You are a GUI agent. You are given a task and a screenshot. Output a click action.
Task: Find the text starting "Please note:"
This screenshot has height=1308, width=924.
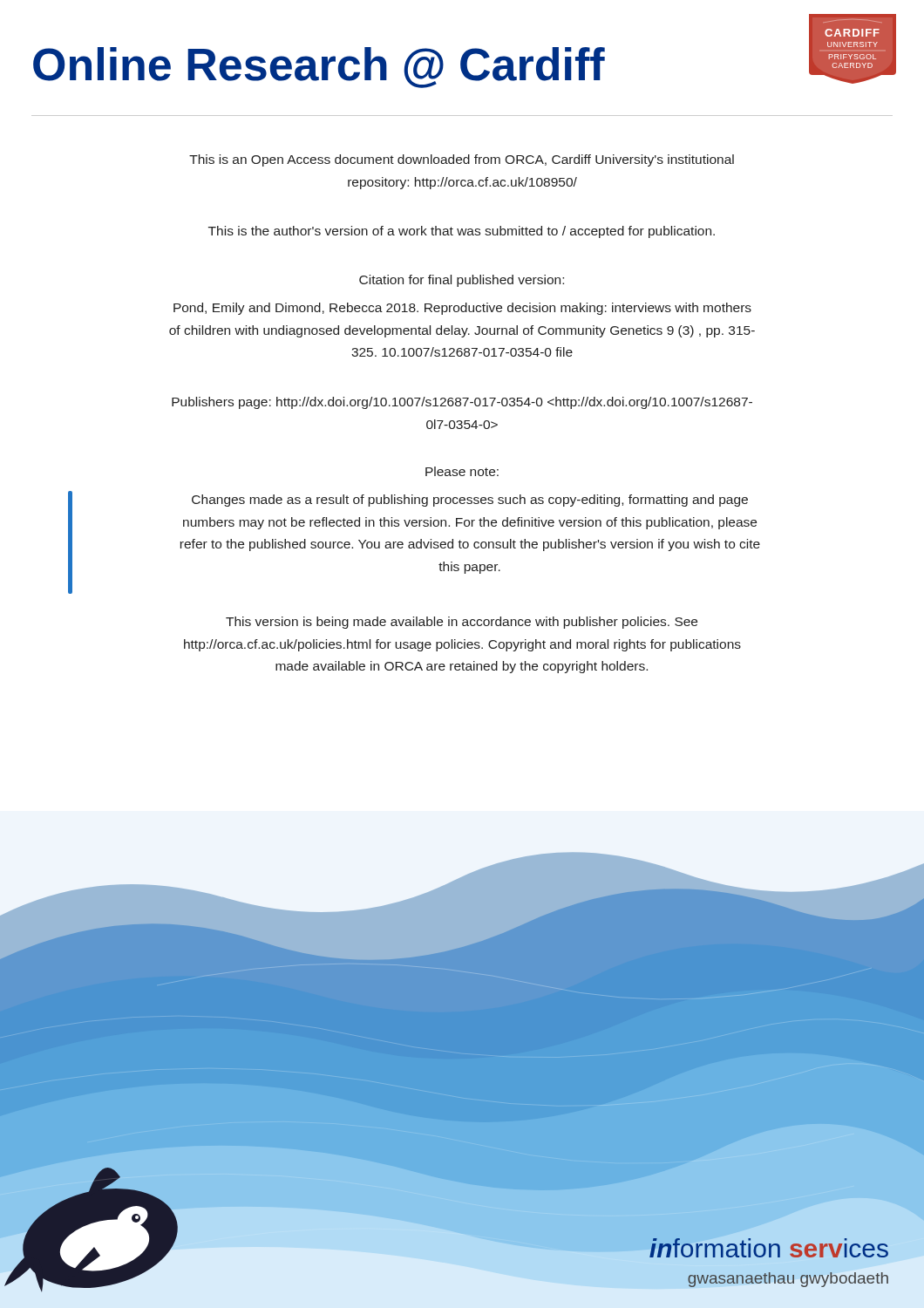[462, 471]
